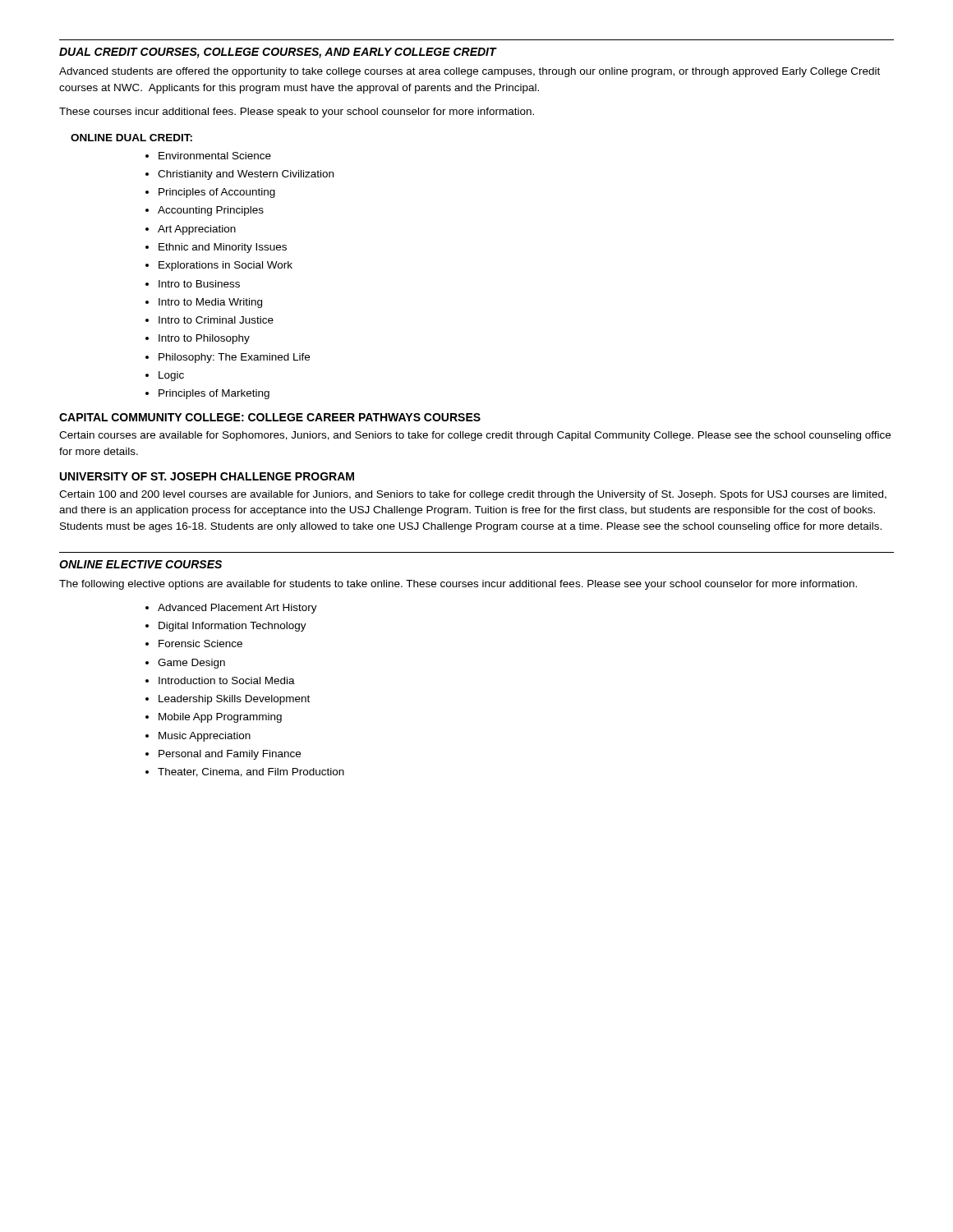
Task: Click where it says "Explorations in Social Work"
Action: [x=219, y=266]
